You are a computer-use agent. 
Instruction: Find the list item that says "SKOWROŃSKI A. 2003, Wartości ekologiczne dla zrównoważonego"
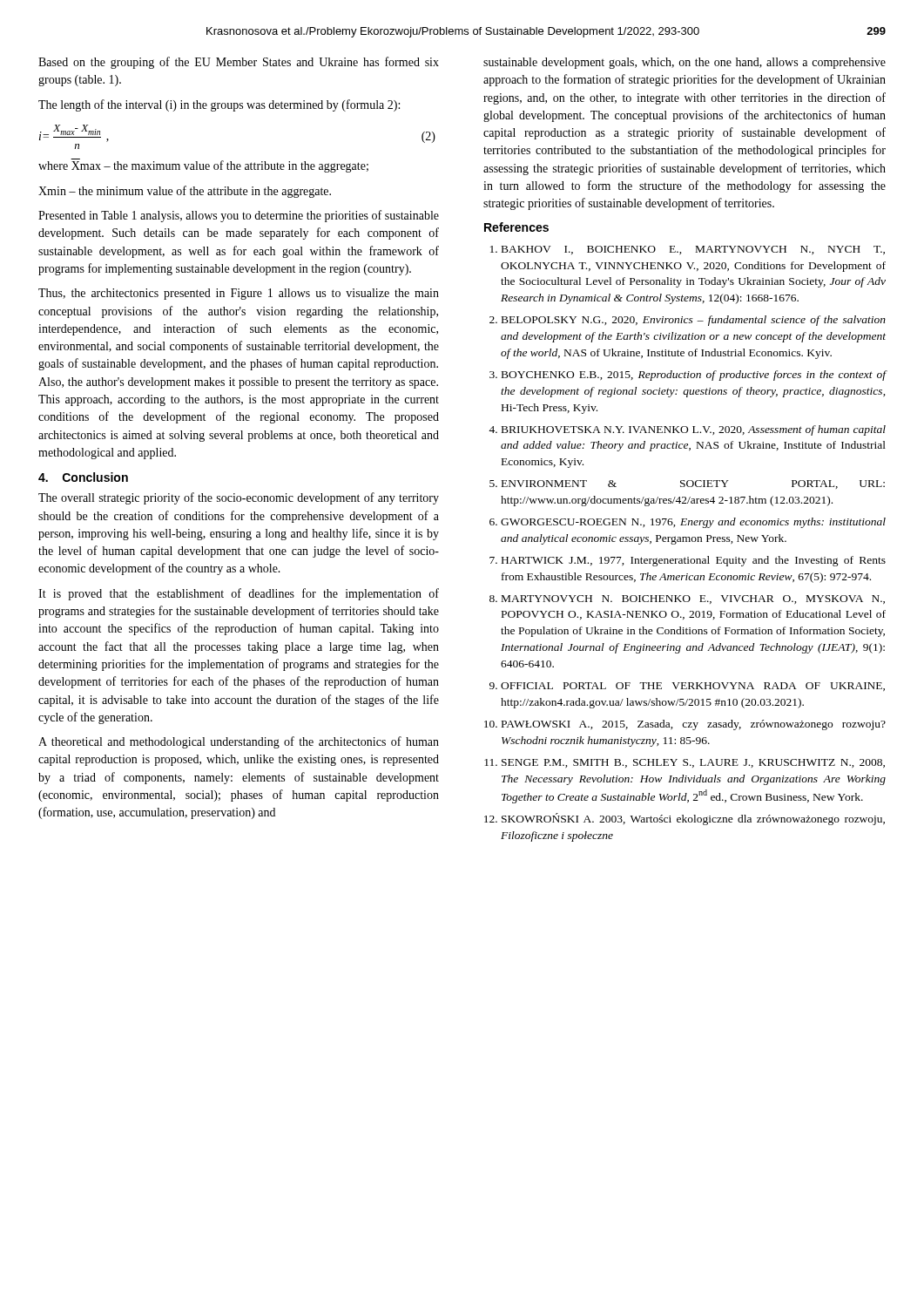(x=693, y=827)
